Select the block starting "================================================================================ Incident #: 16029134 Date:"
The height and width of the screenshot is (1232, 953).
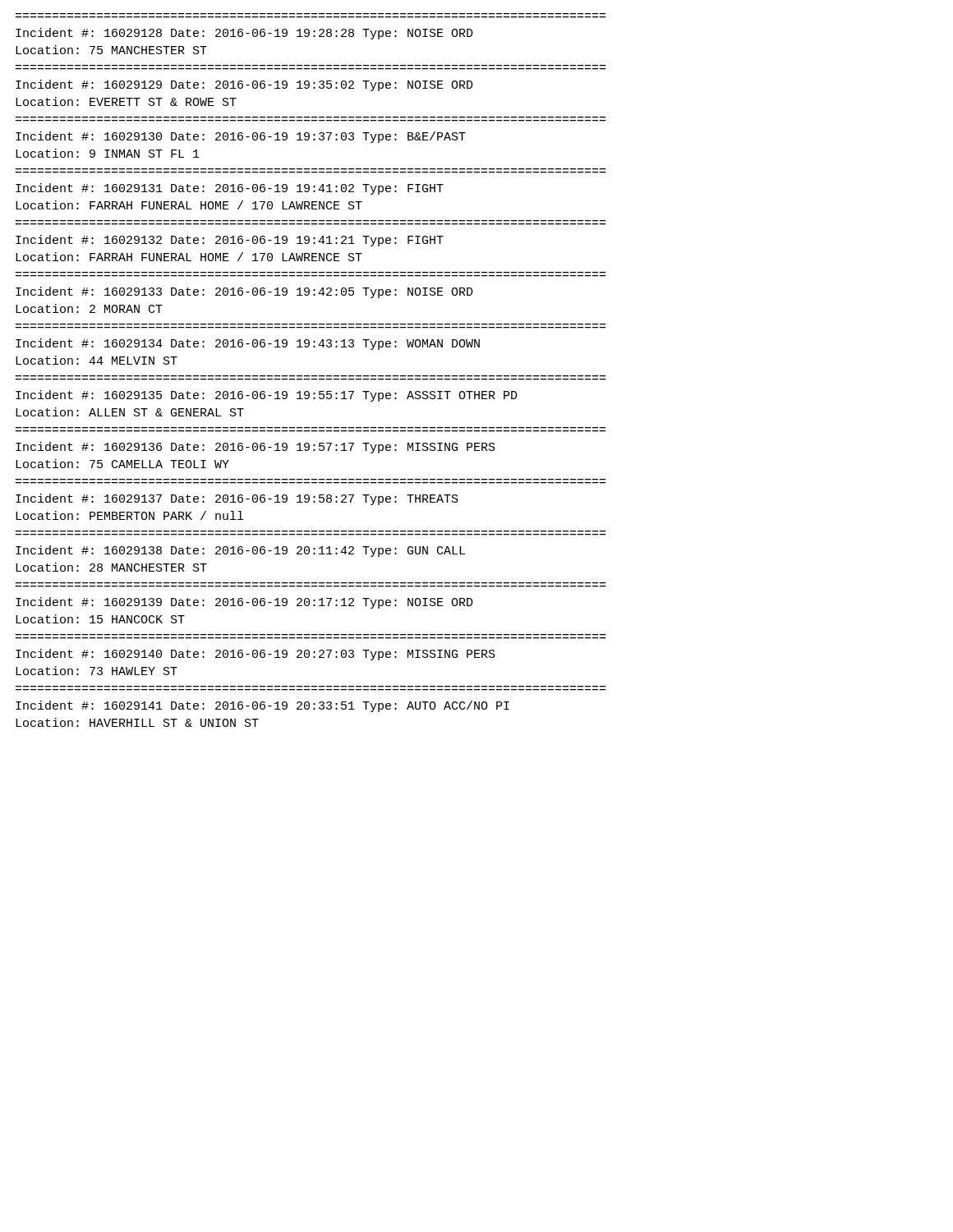point(476,345)
